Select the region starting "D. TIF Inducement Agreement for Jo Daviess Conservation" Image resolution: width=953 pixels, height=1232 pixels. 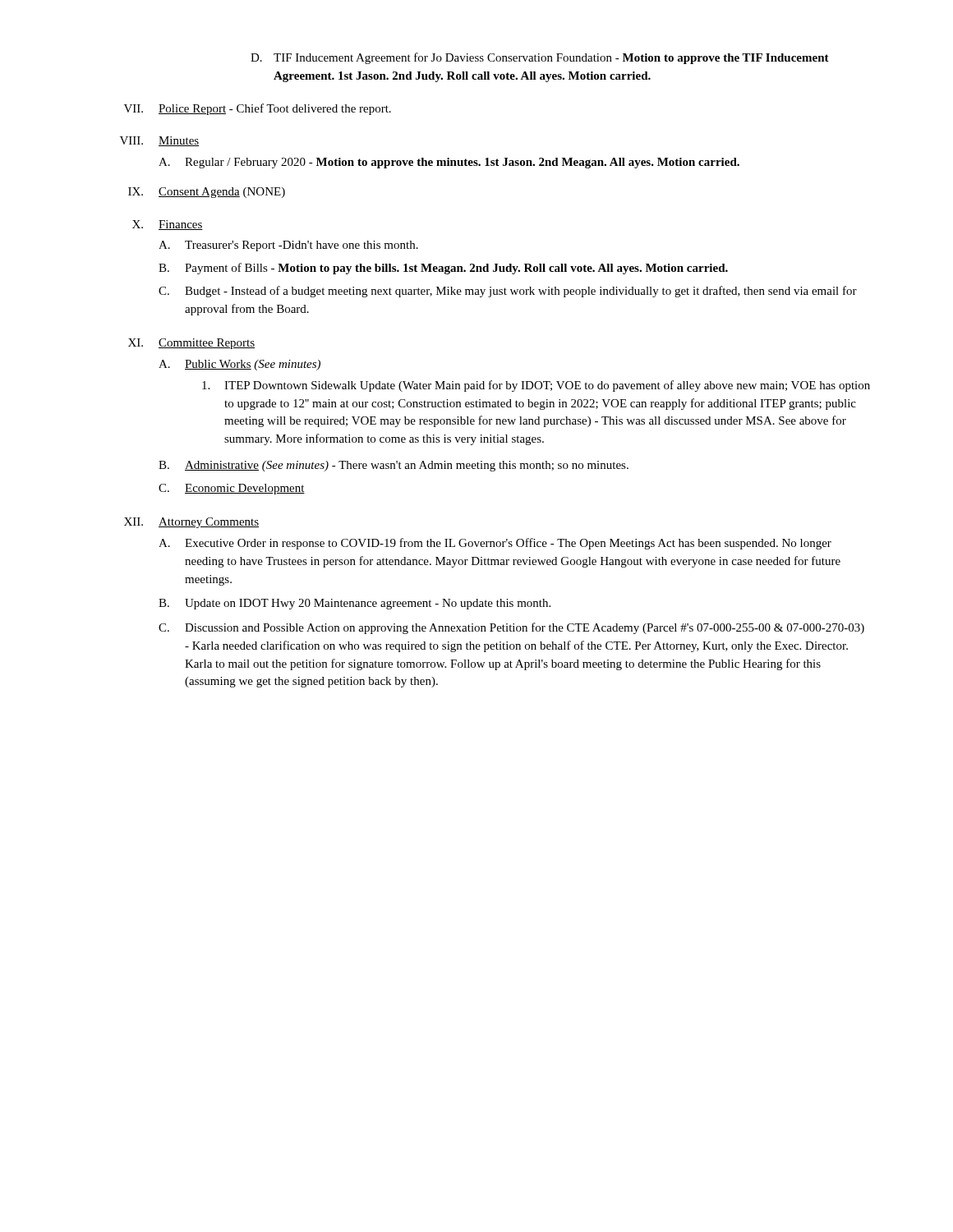coord(561,67)
